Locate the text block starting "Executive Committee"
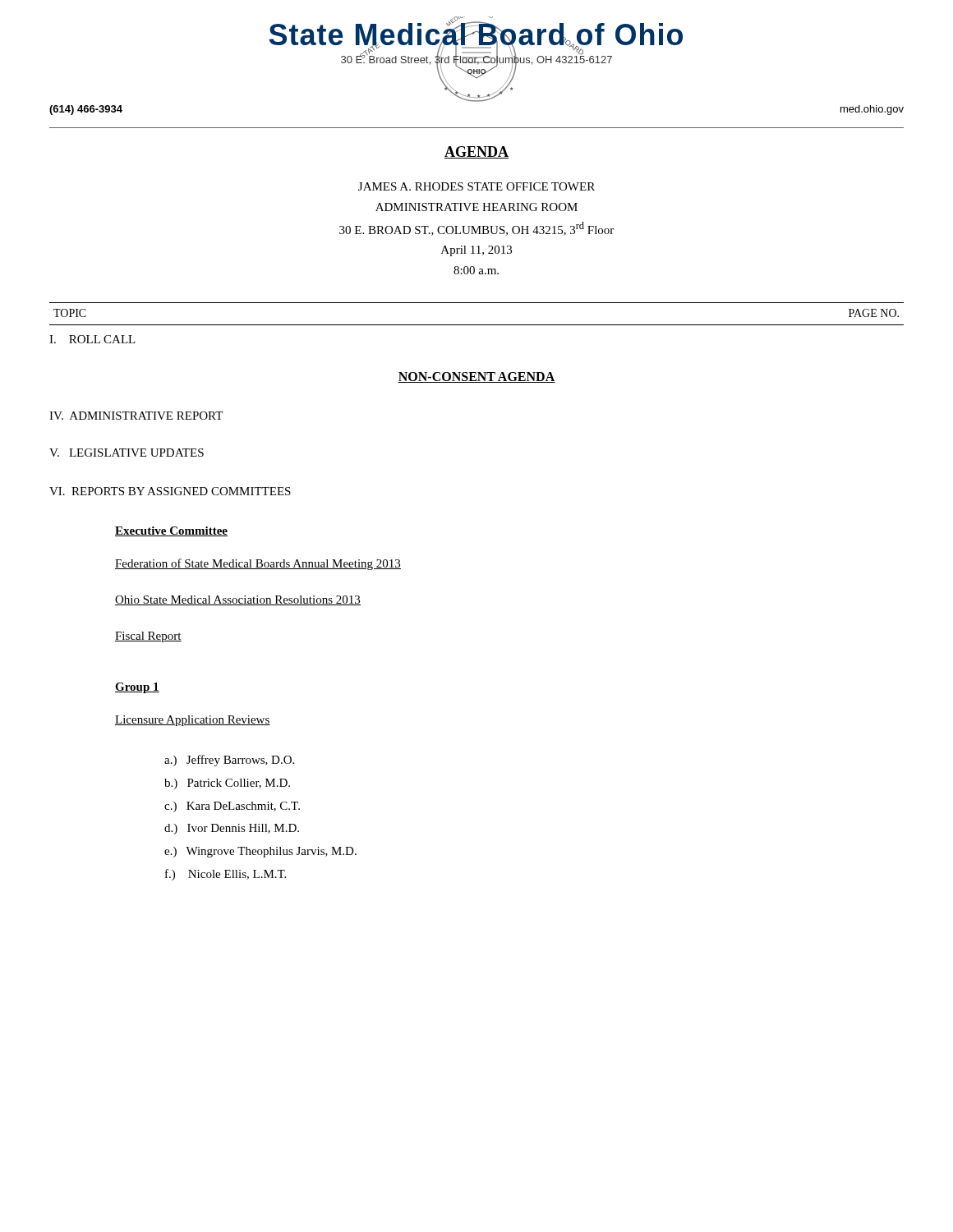The height and width of the screenshot is (1232, 953). [171, 531]
